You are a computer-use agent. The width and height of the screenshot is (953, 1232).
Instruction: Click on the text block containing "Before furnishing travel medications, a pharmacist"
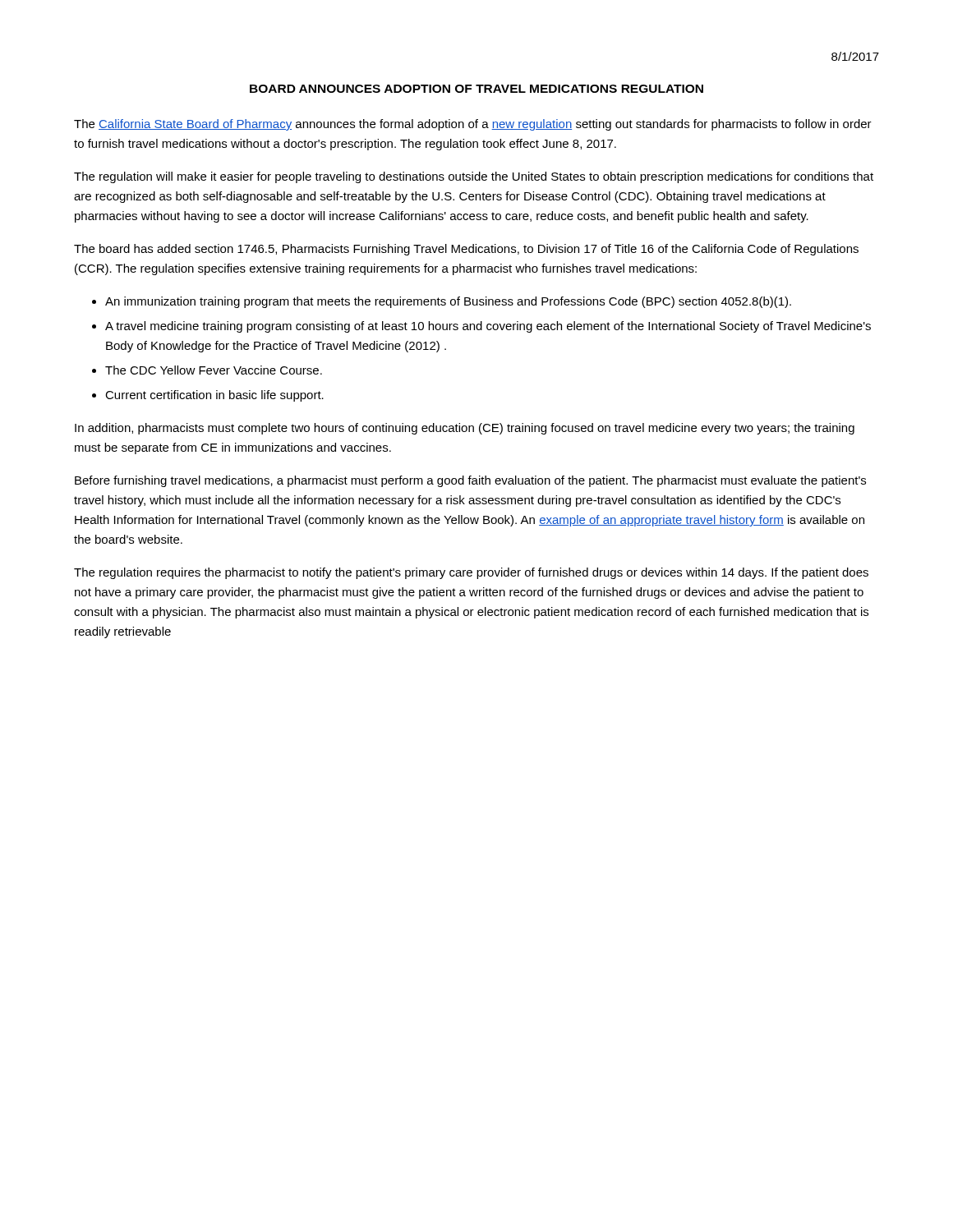coord(470,510)
